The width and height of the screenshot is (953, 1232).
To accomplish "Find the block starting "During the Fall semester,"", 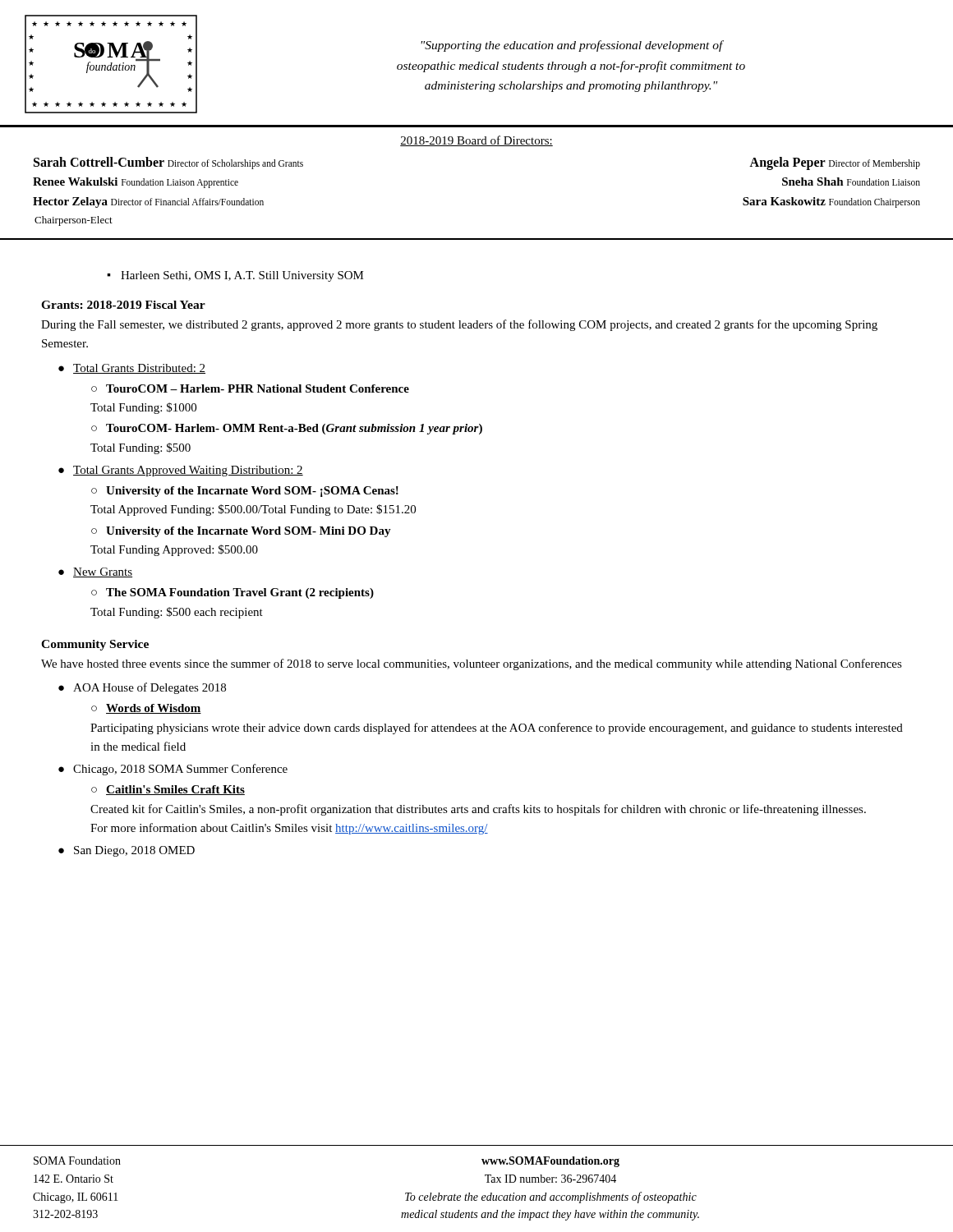I will click(459, 334).
